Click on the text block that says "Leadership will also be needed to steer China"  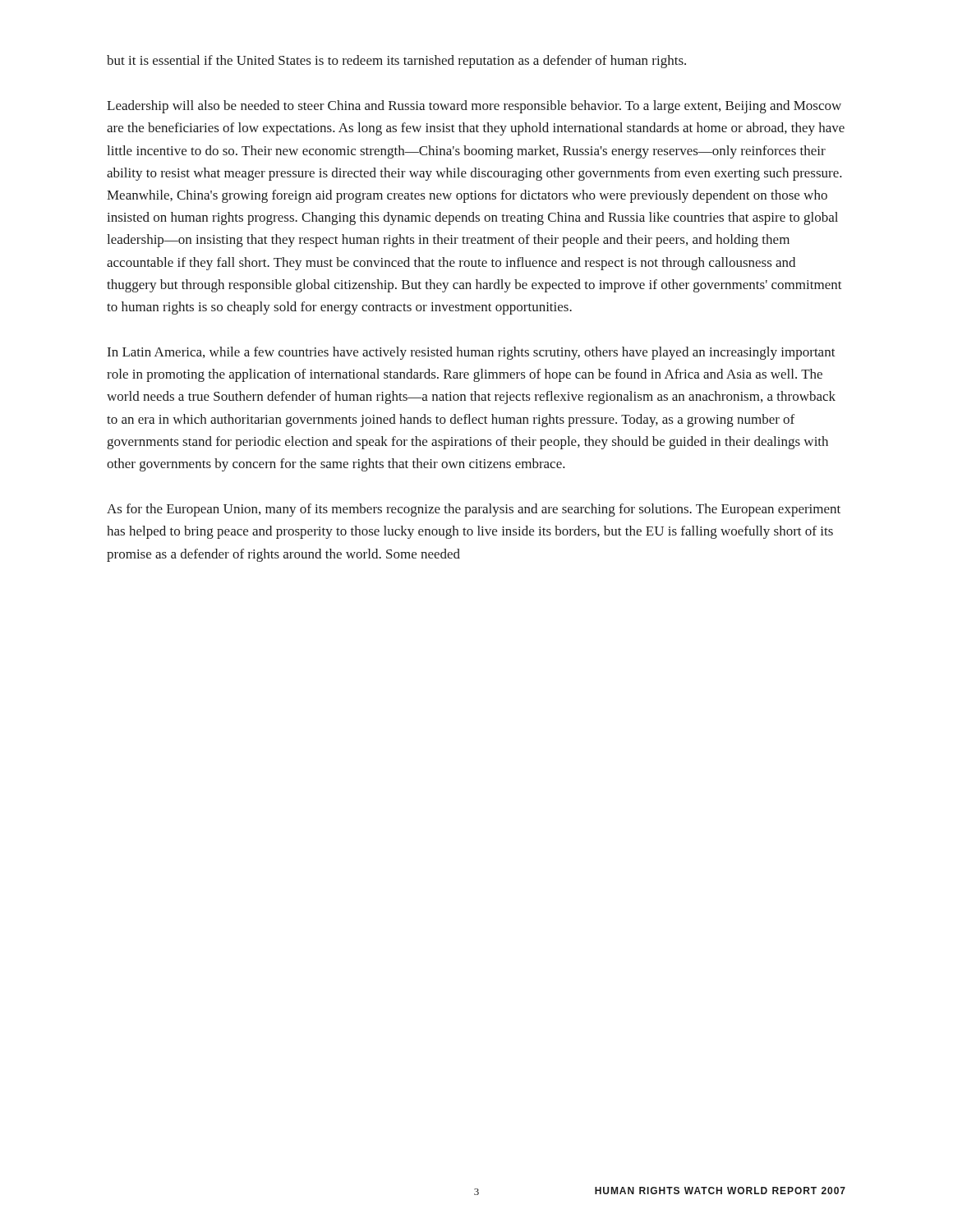[x=476, y=206]
